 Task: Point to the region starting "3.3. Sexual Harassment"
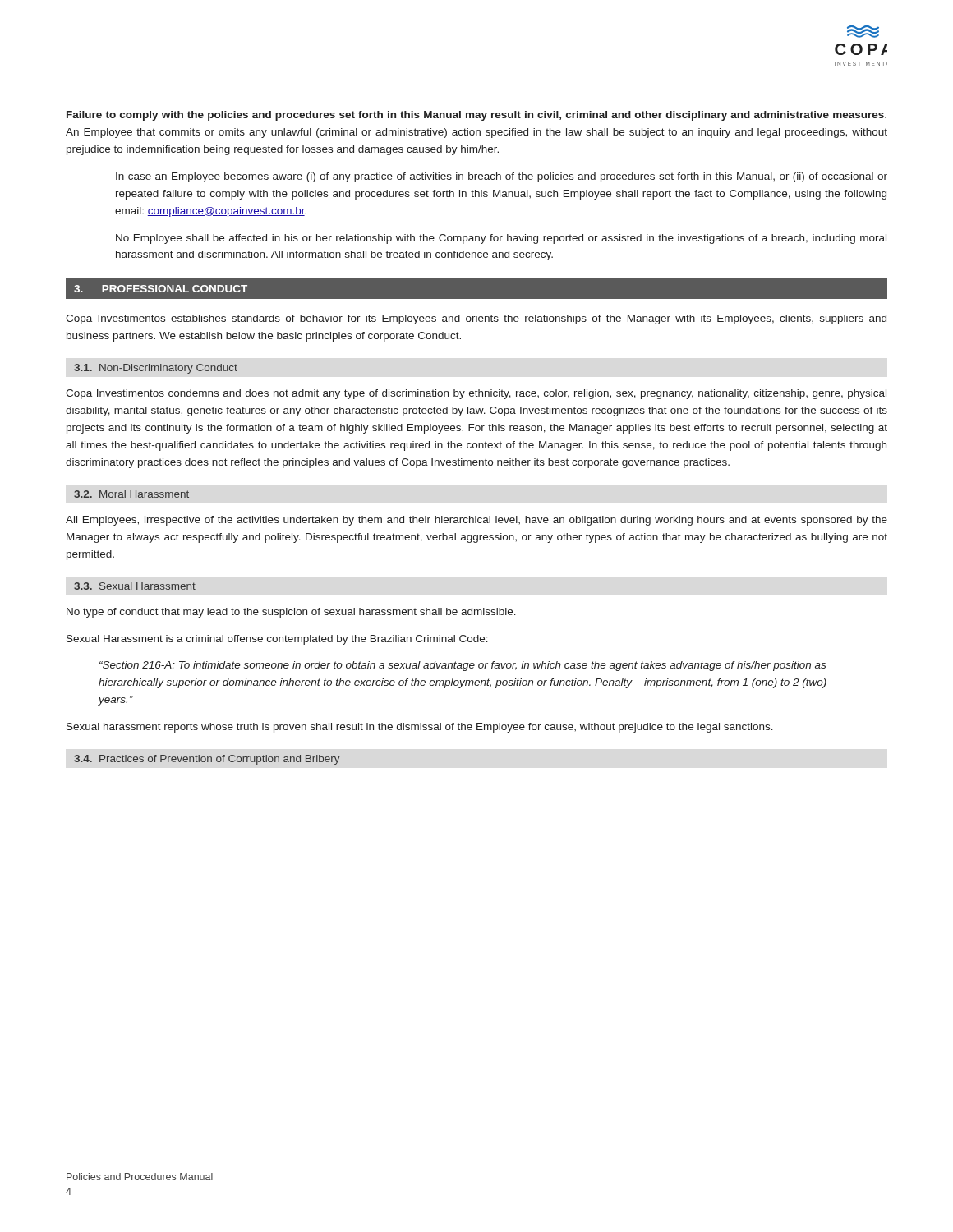pos(135,586)
